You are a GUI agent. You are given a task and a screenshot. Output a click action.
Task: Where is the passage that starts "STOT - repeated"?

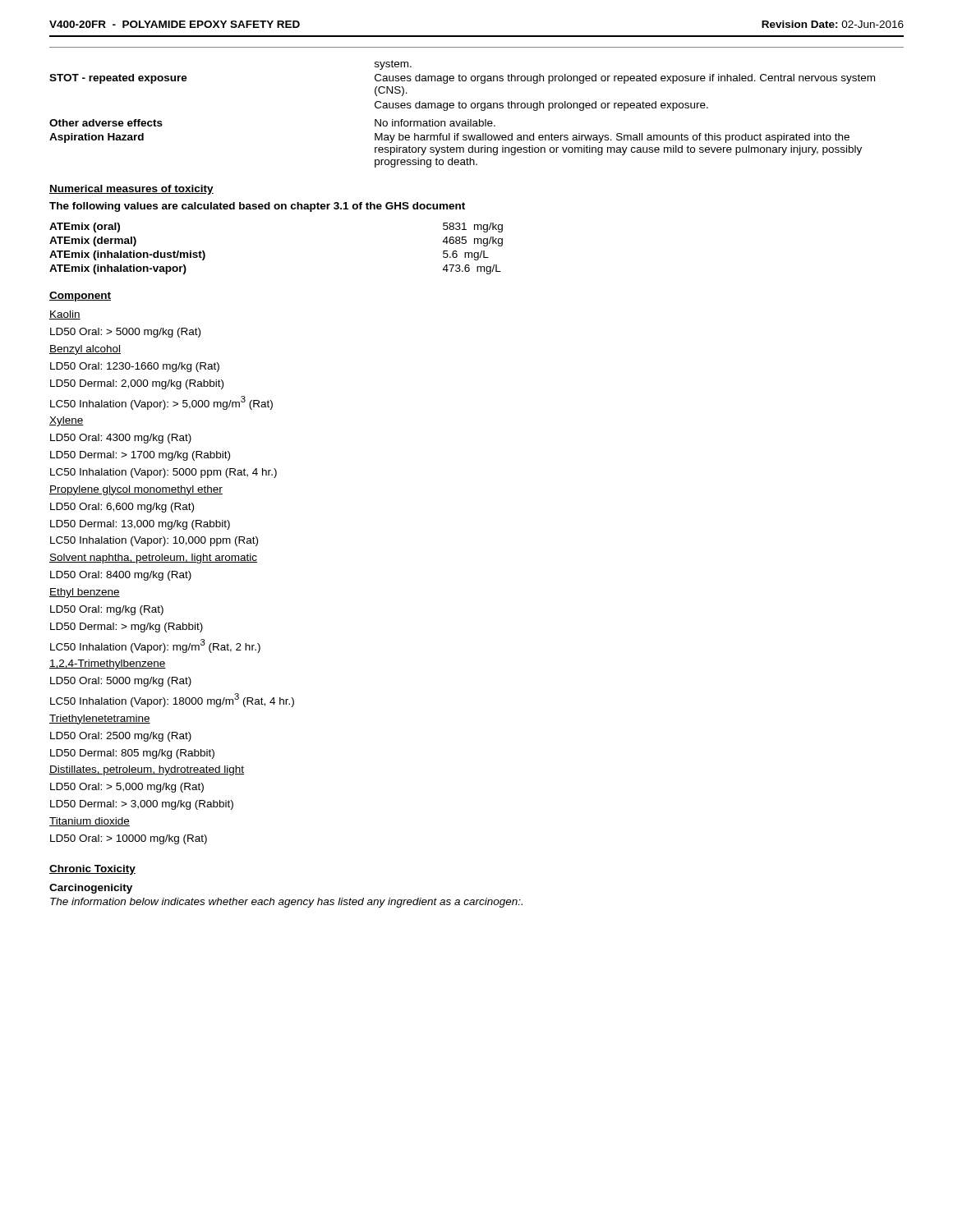click(x=476, y=92)
